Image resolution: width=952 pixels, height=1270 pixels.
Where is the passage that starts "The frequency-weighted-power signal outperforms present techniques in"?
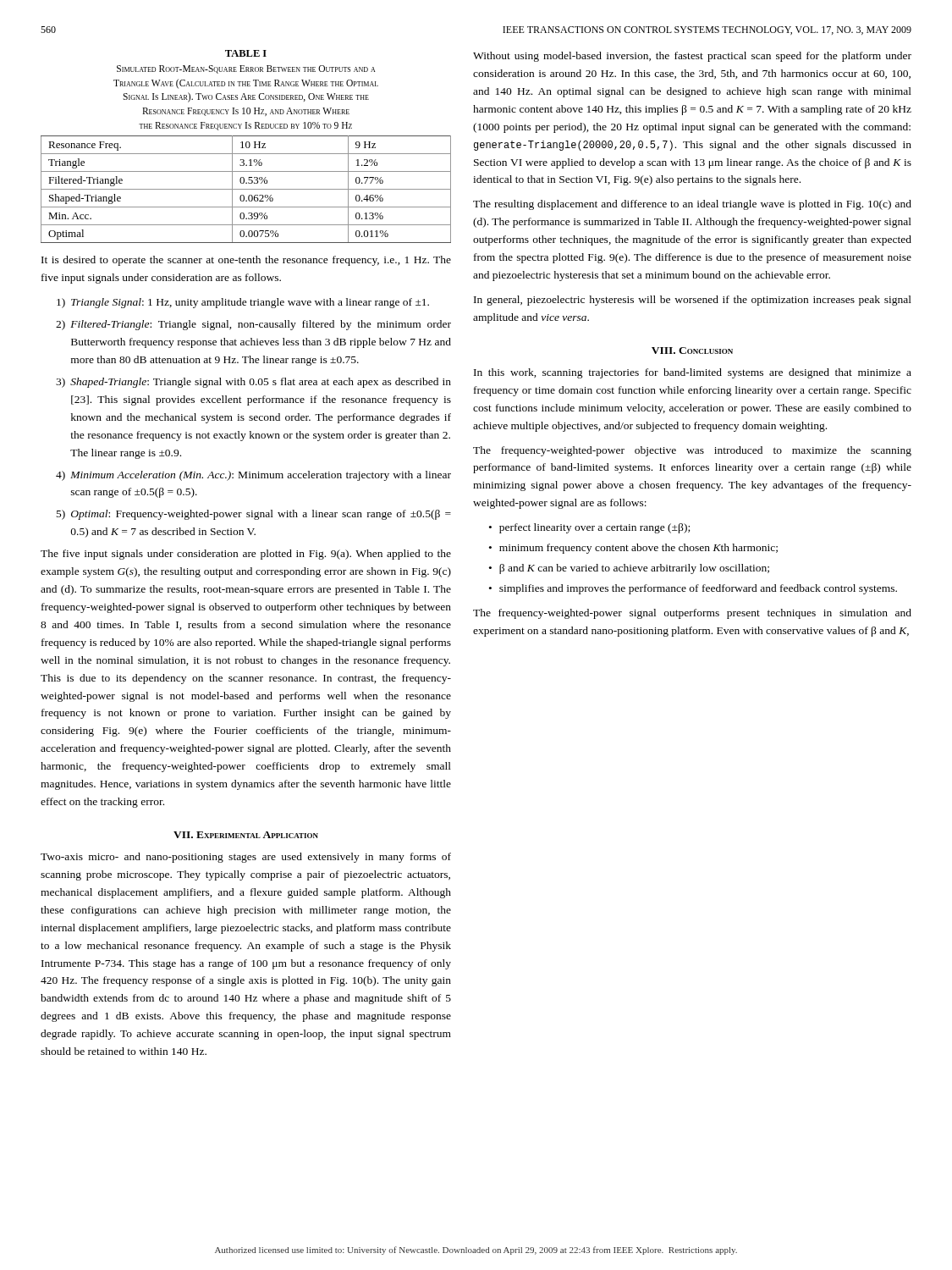click(x=692, y=621)
